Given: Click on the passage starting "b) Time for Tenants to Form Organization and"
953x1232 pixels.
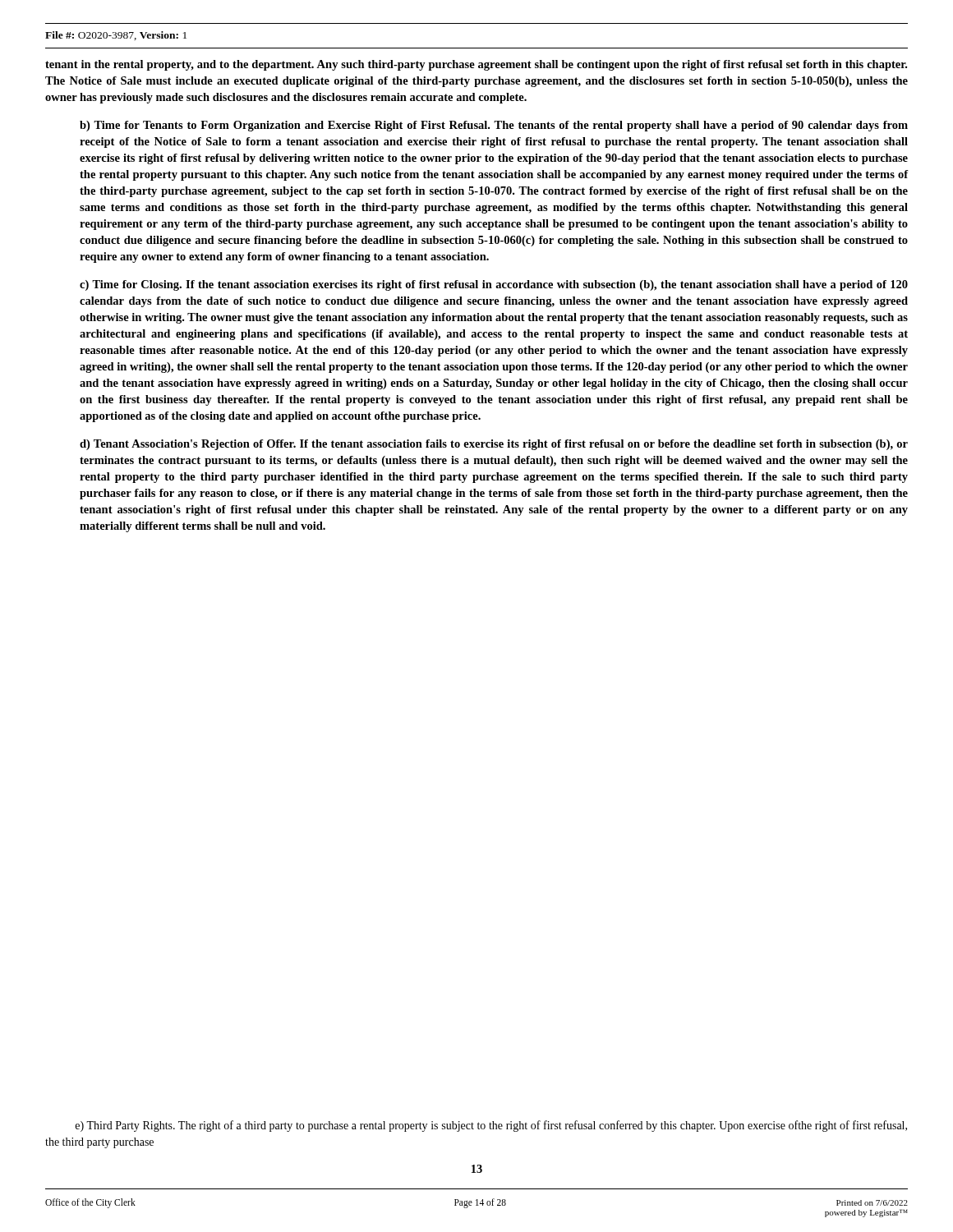Looking at the screenshot, I should coord(494,191).
